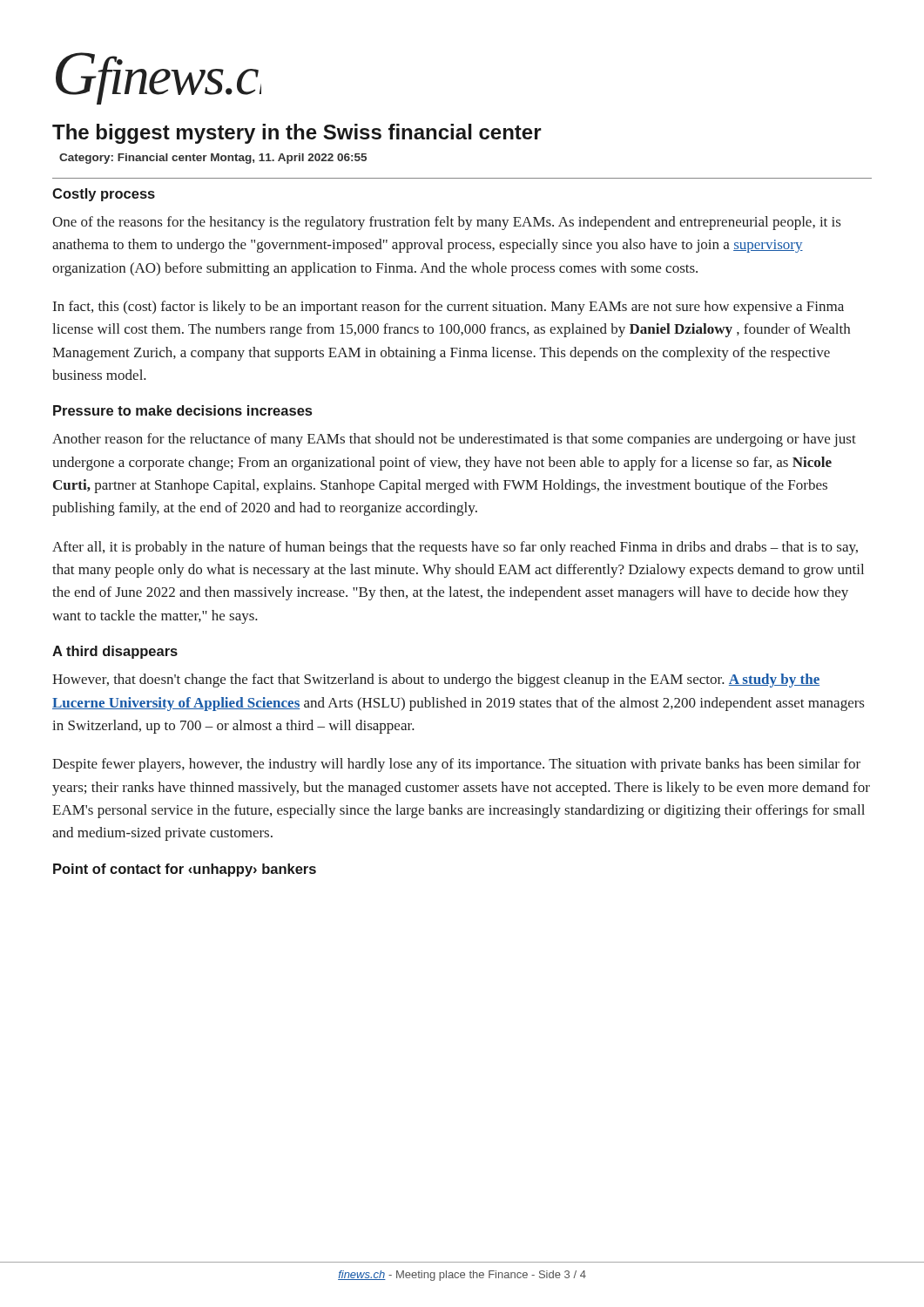Point to "A third disappears"
This screenshot has height=1307, width=924.
pos(115,652)
